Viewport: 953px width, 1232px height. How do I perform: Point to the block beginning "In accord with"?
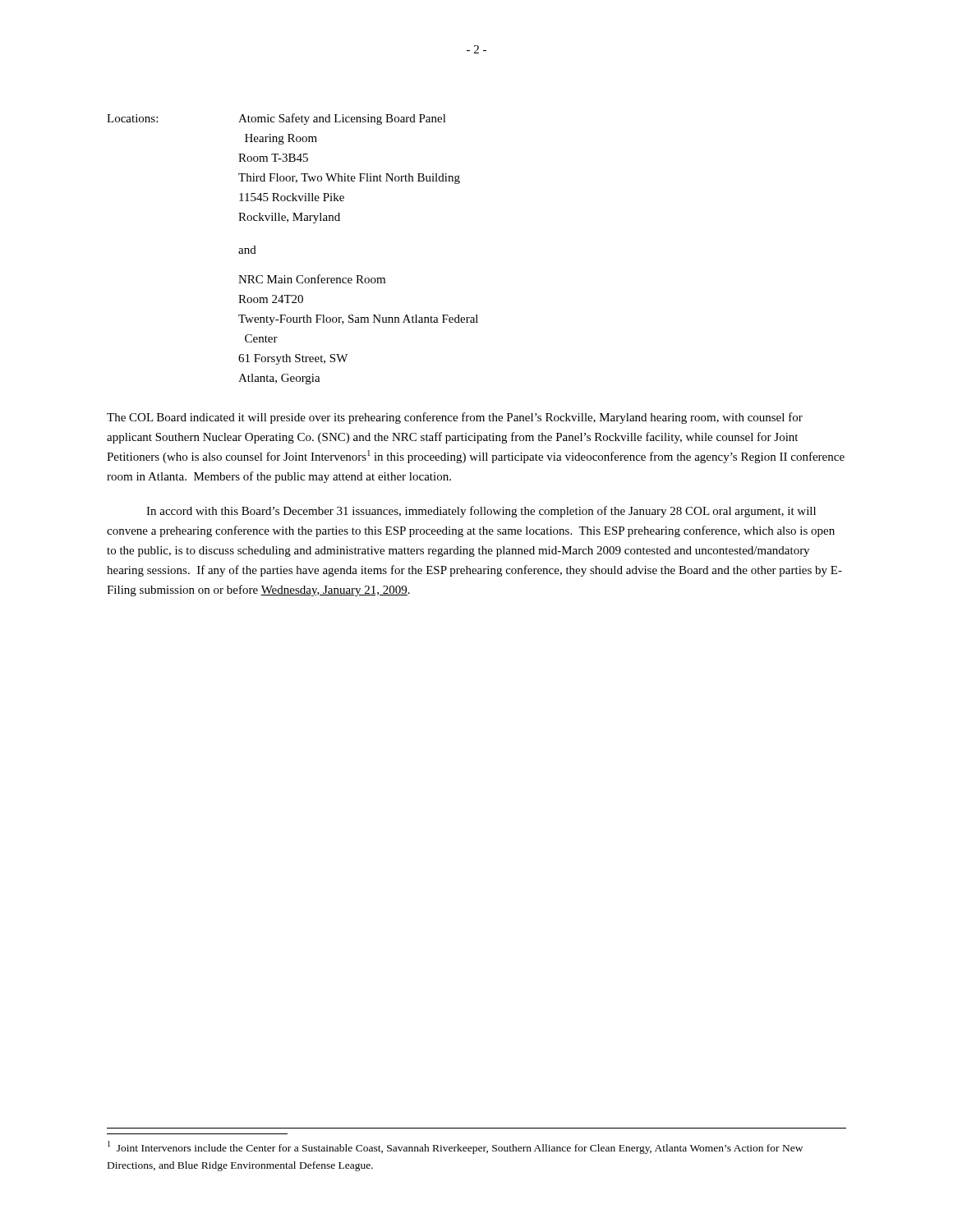tap(474, 550)
